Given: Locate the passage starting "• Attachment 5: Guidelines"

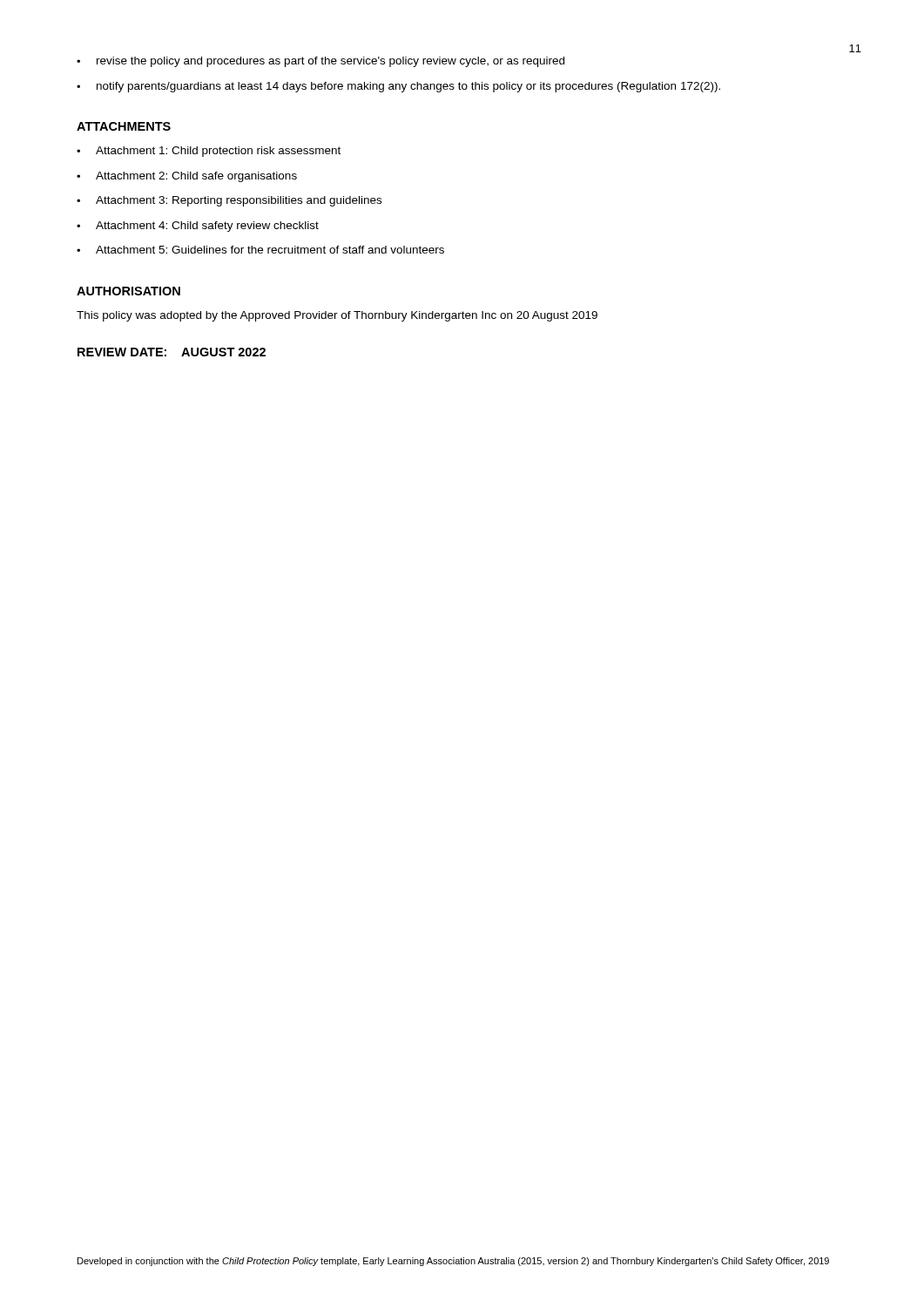Looking at the screenshot, I should tap(261, 250).
